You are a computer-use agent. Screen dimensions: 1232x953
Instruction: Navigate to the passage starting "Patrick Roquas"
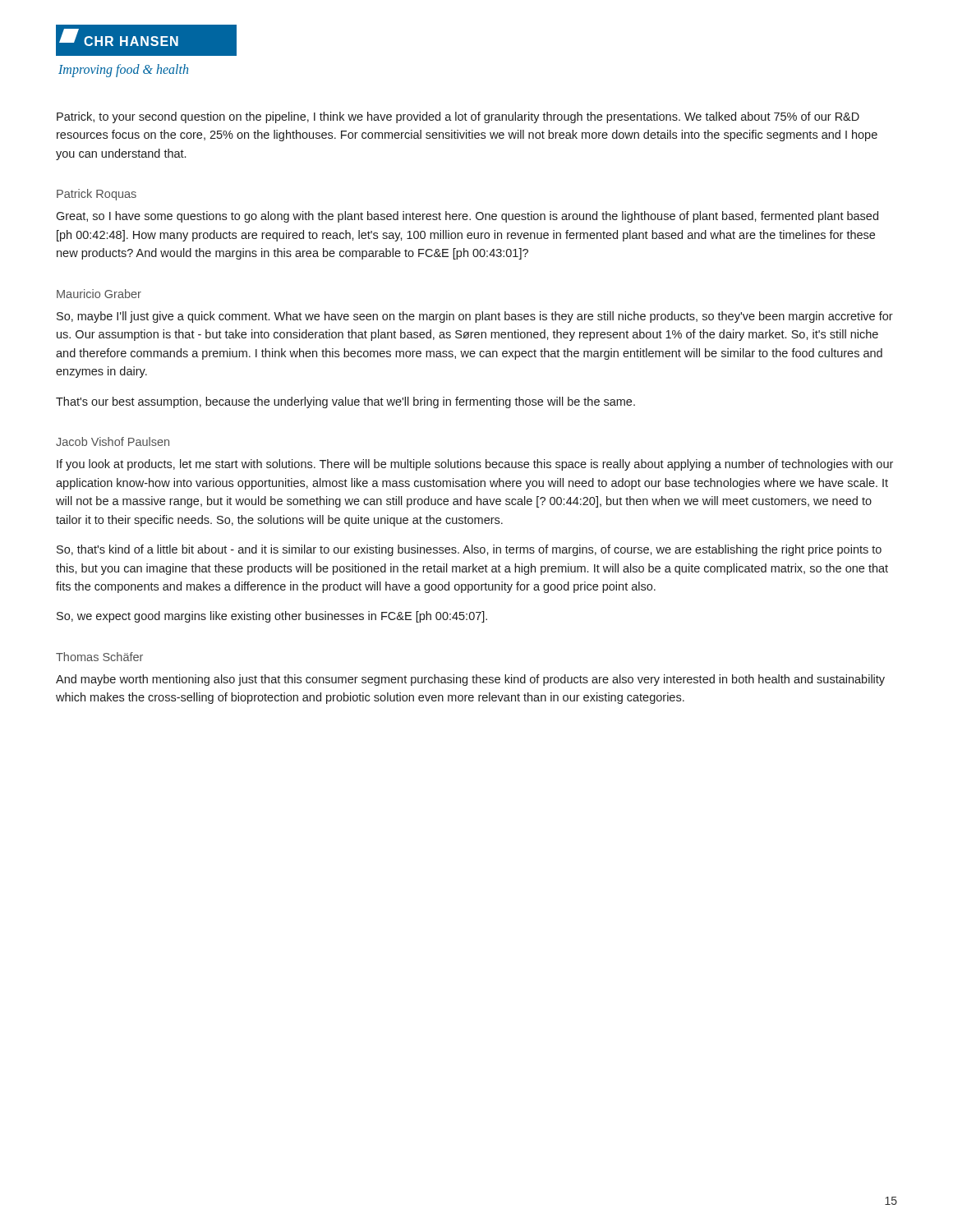[x=96, y=194]
